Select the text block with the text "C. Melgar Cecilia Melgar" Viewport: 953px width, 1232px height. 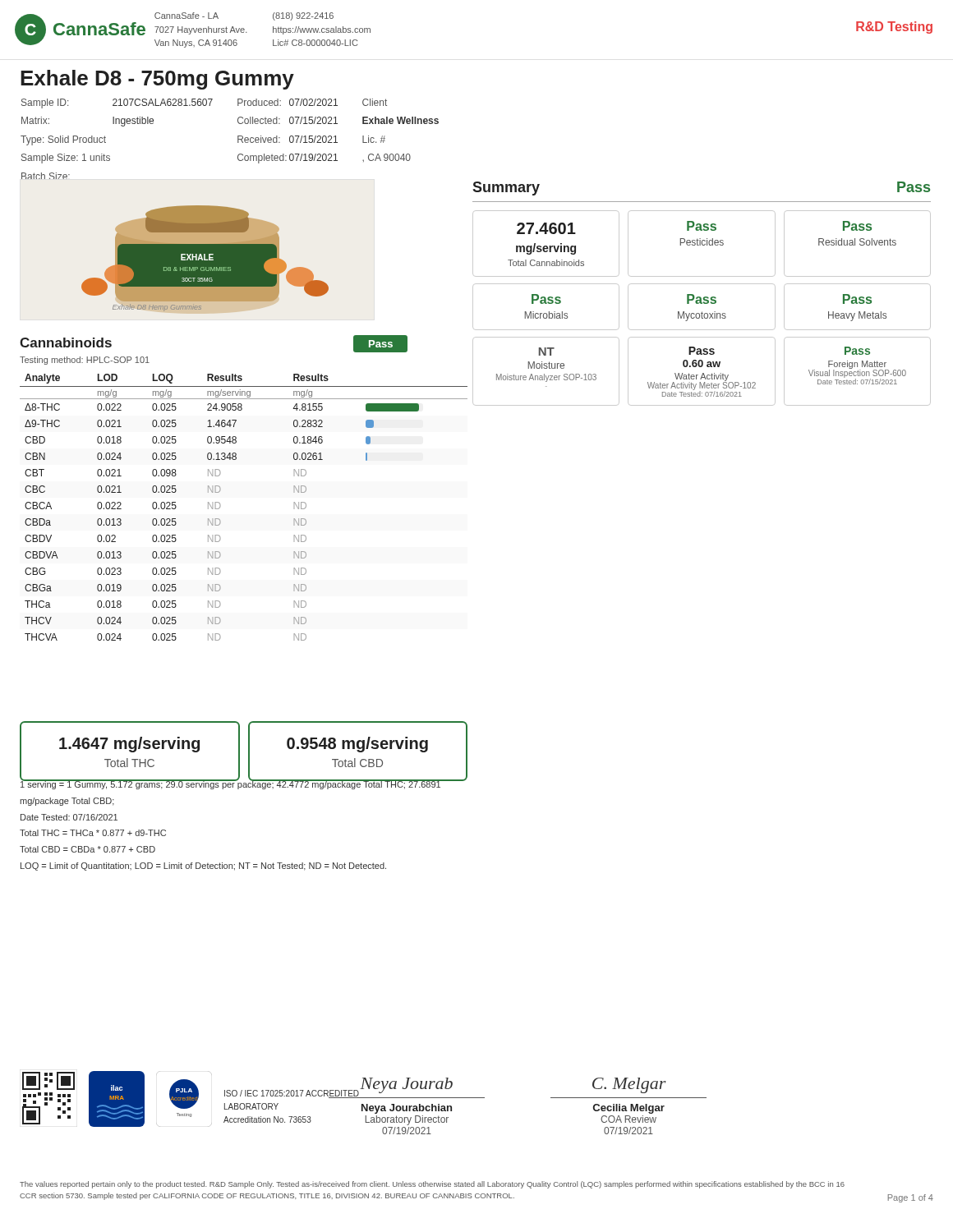629,1100
